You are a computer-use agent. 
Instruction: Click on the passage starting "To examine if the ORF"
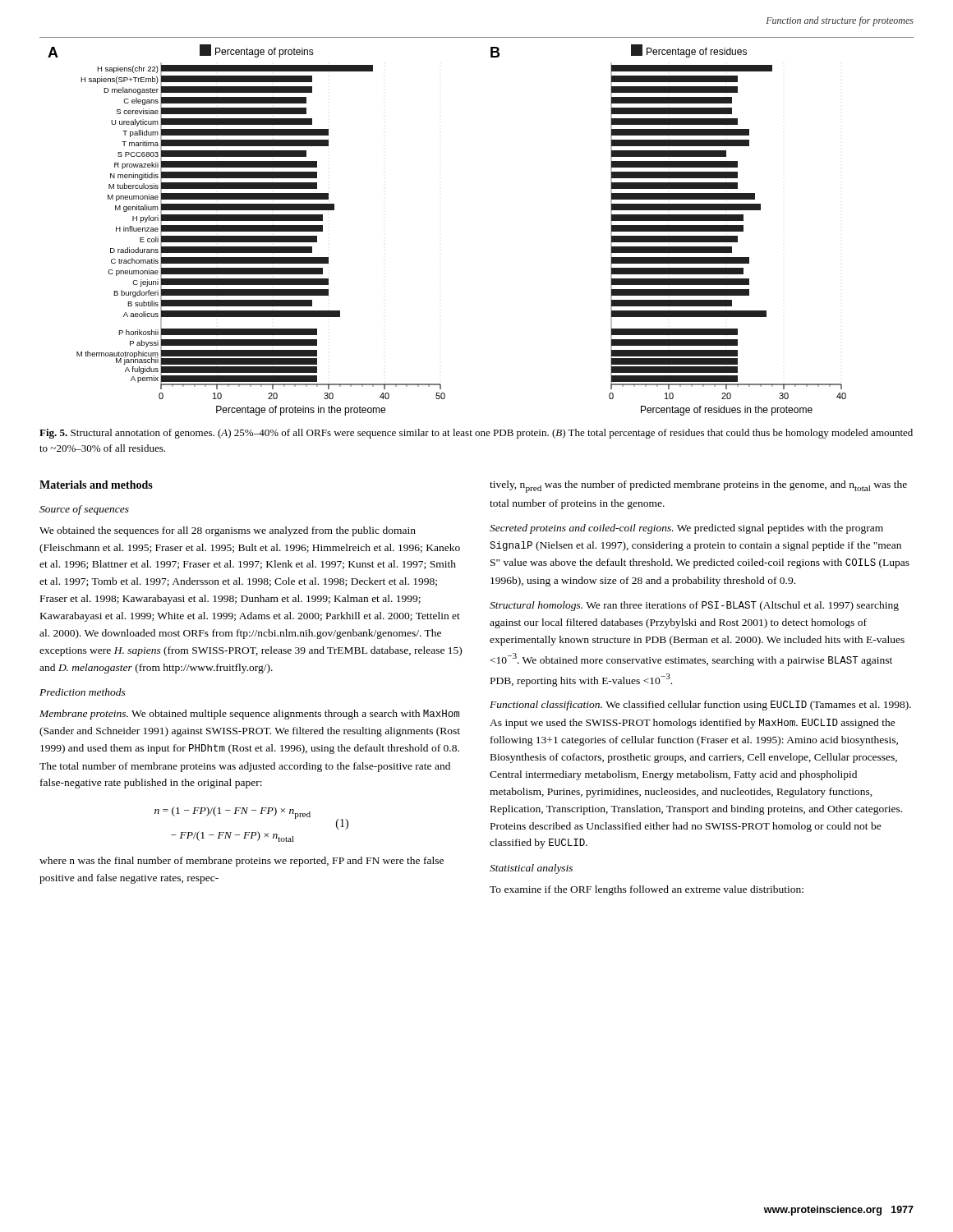[x=647, y=889]
